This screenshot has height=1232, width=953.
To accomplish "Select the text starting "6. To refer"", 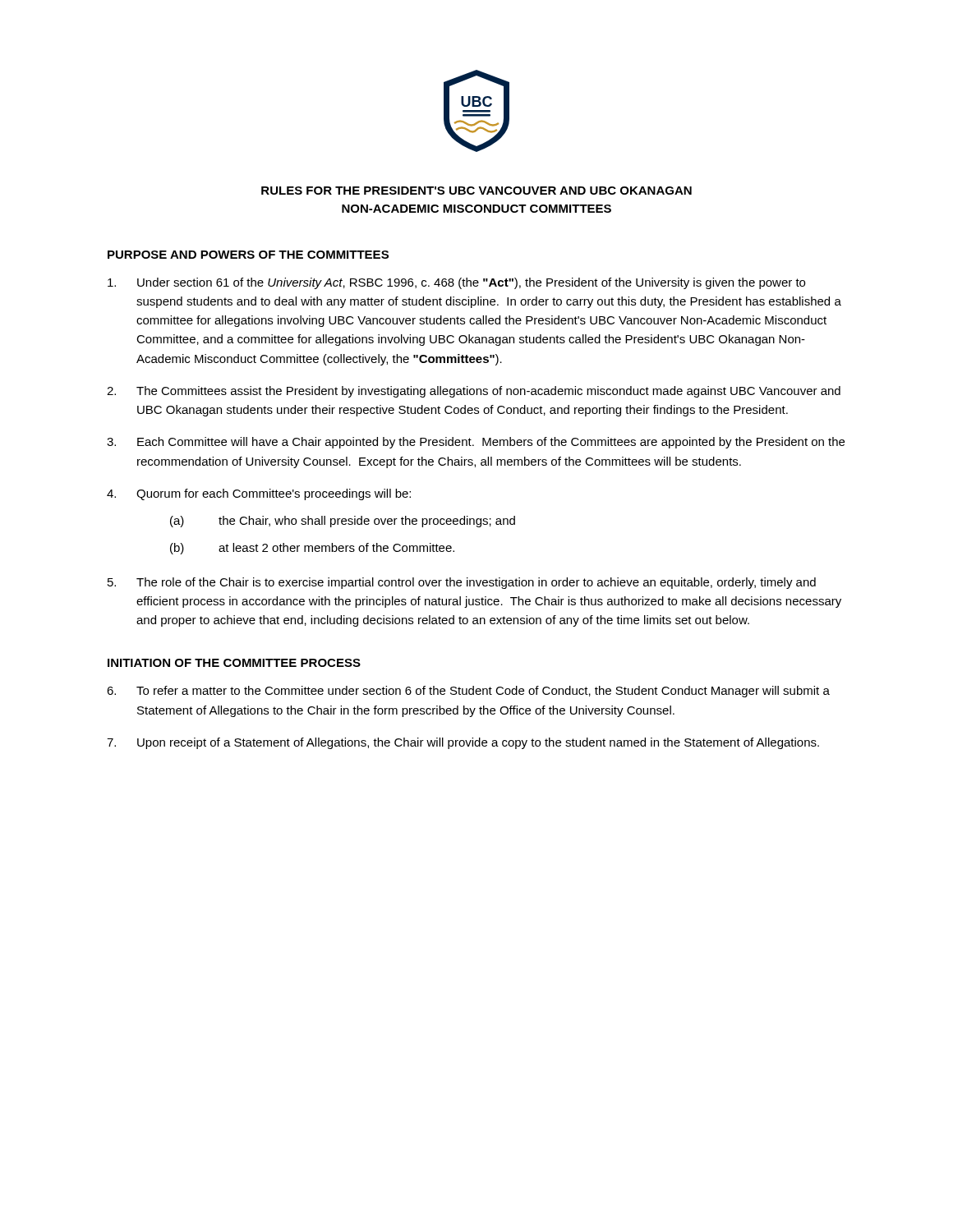I will (x=476, y=700).
